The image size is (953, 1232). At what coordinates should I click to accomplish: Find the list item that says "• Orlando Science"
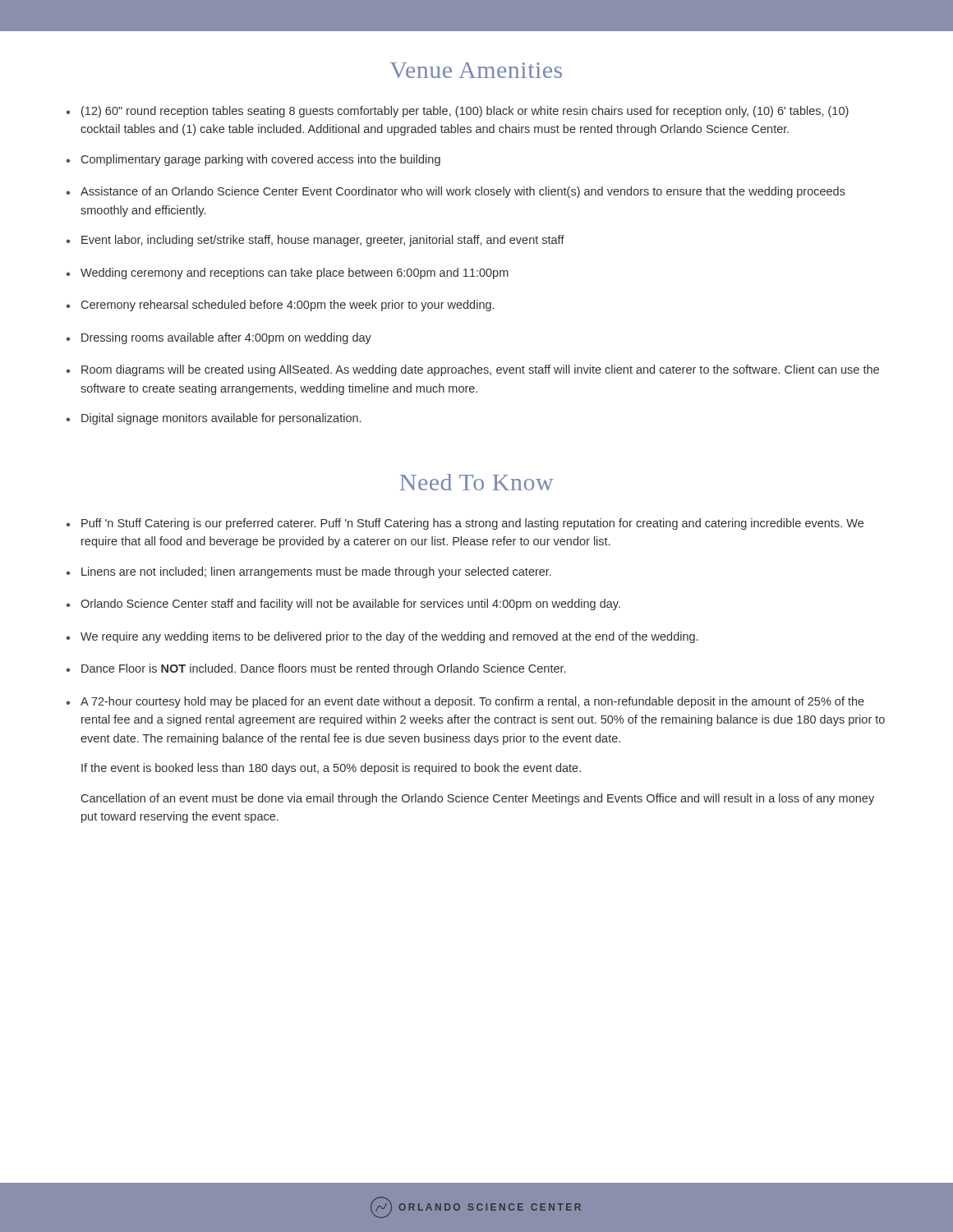(476, 605)
